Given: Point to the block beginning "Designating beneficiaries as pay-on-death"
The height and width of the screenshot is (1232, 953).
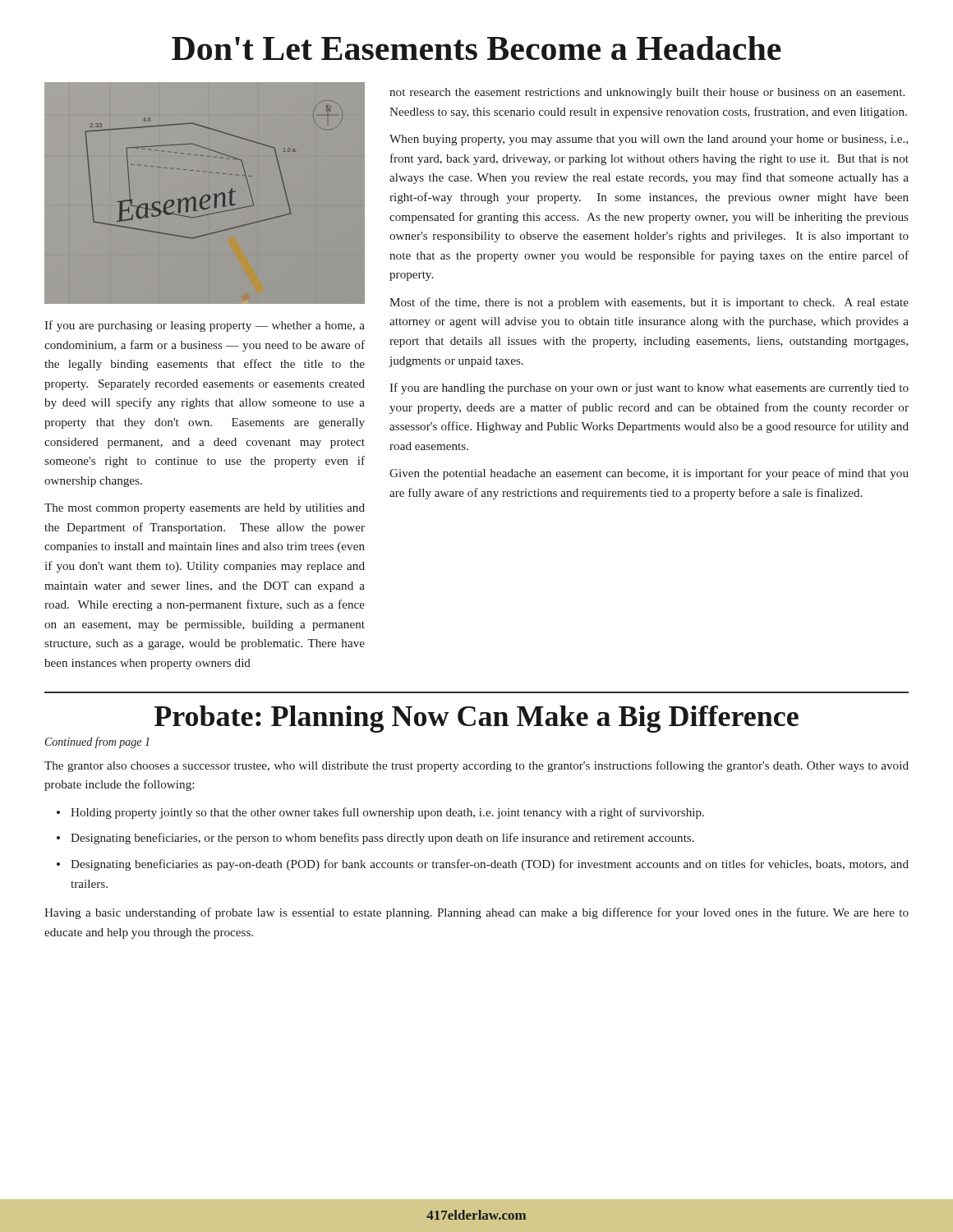Looking at the screenshot, I should pos(490,873).
